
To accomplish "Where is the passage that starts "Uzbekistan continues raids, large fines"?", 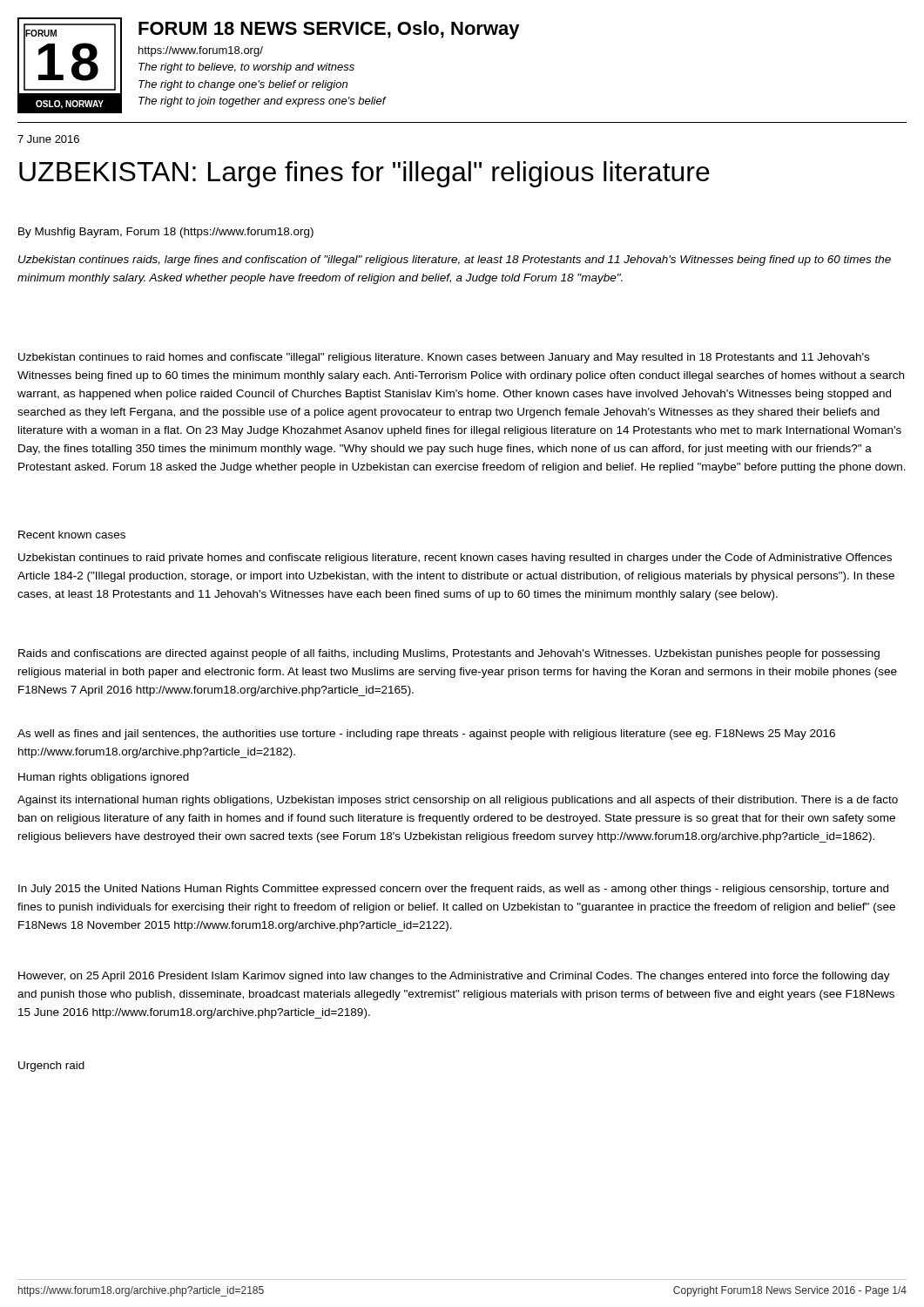I will [454, 268].
